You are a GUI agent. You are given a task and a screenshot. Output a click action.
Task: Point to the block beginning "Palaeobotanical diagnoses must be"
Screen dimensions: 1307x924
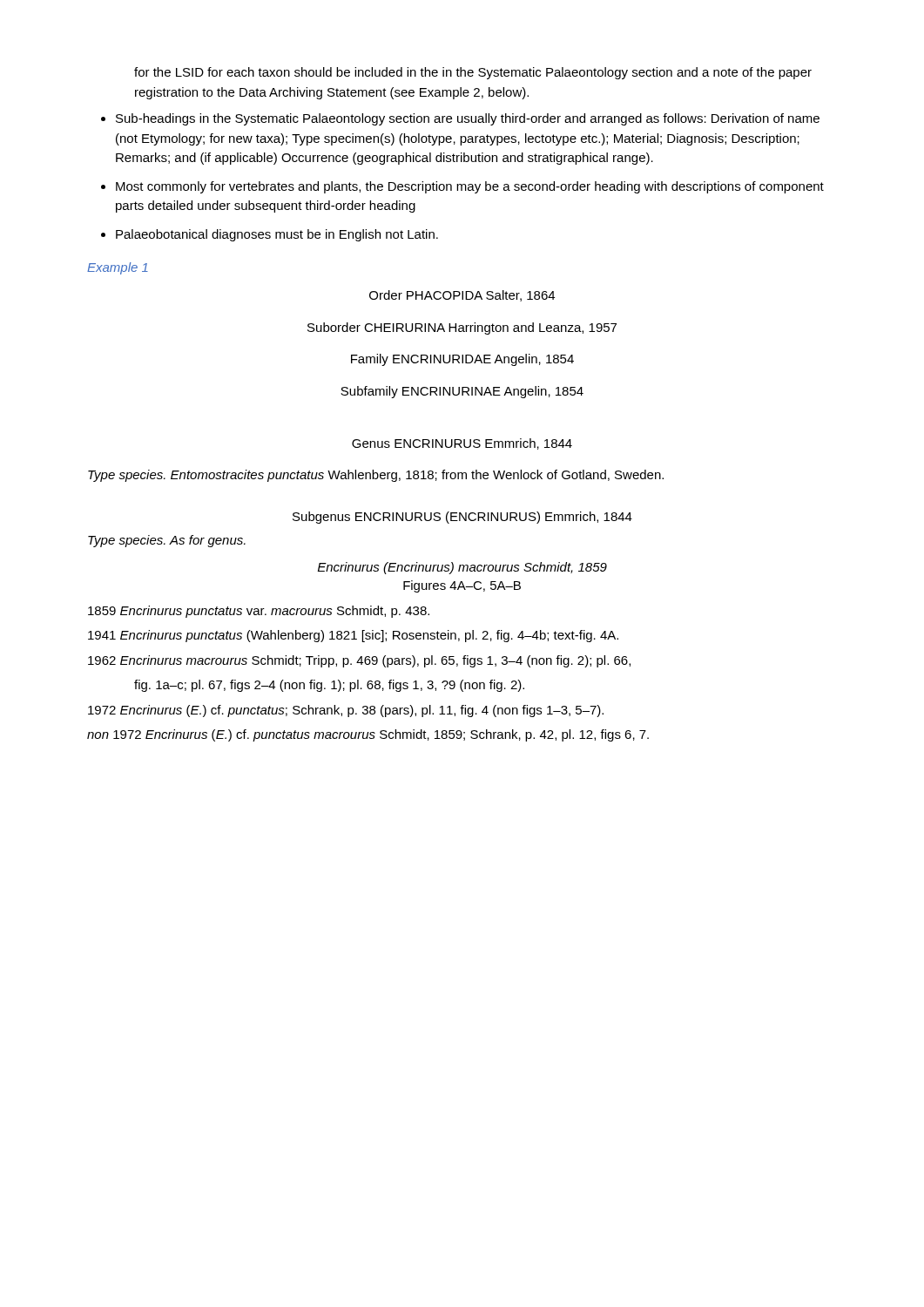click(x=277, y=233)
